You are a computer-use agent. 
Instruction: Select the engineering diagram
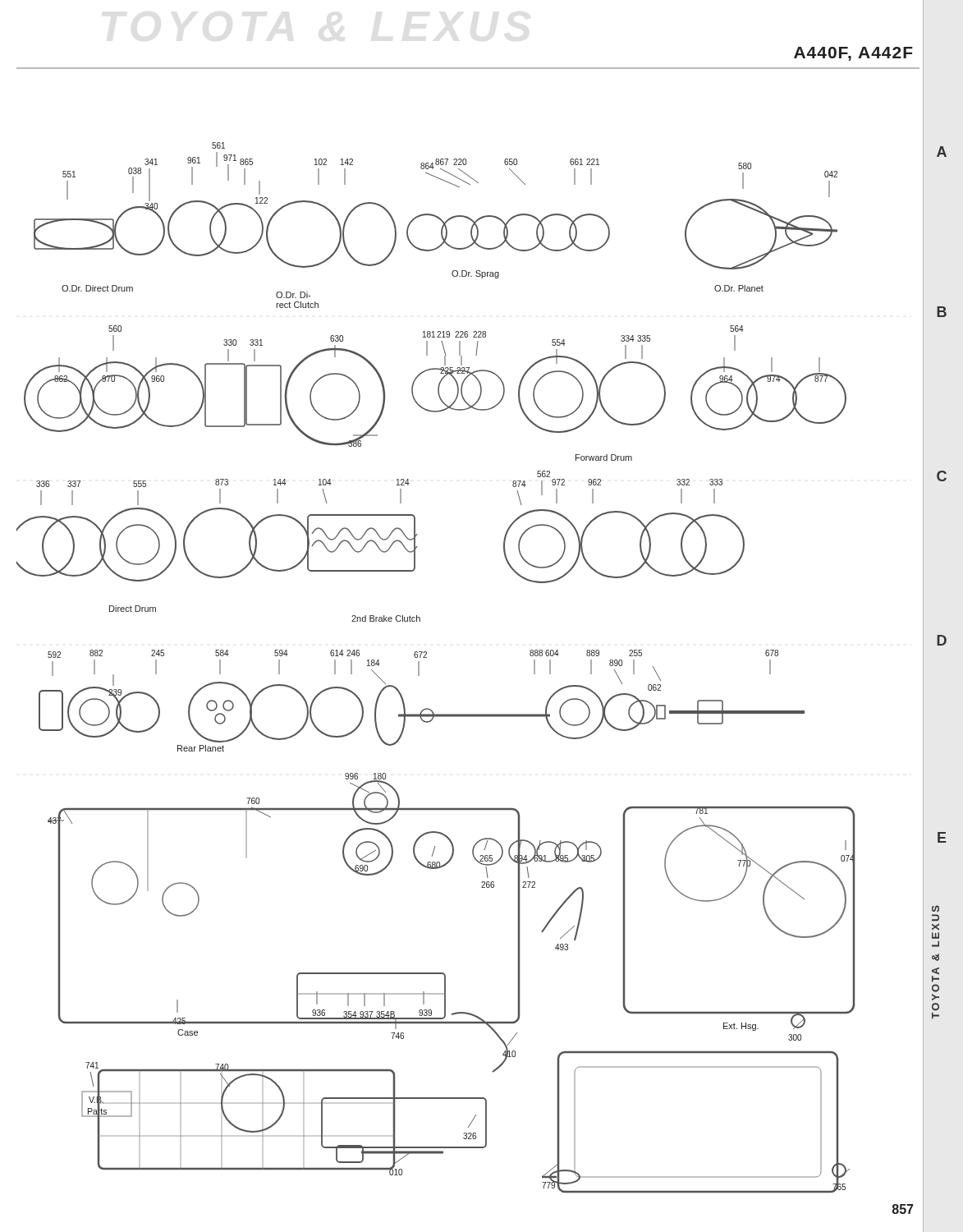(x=472, y=632)
